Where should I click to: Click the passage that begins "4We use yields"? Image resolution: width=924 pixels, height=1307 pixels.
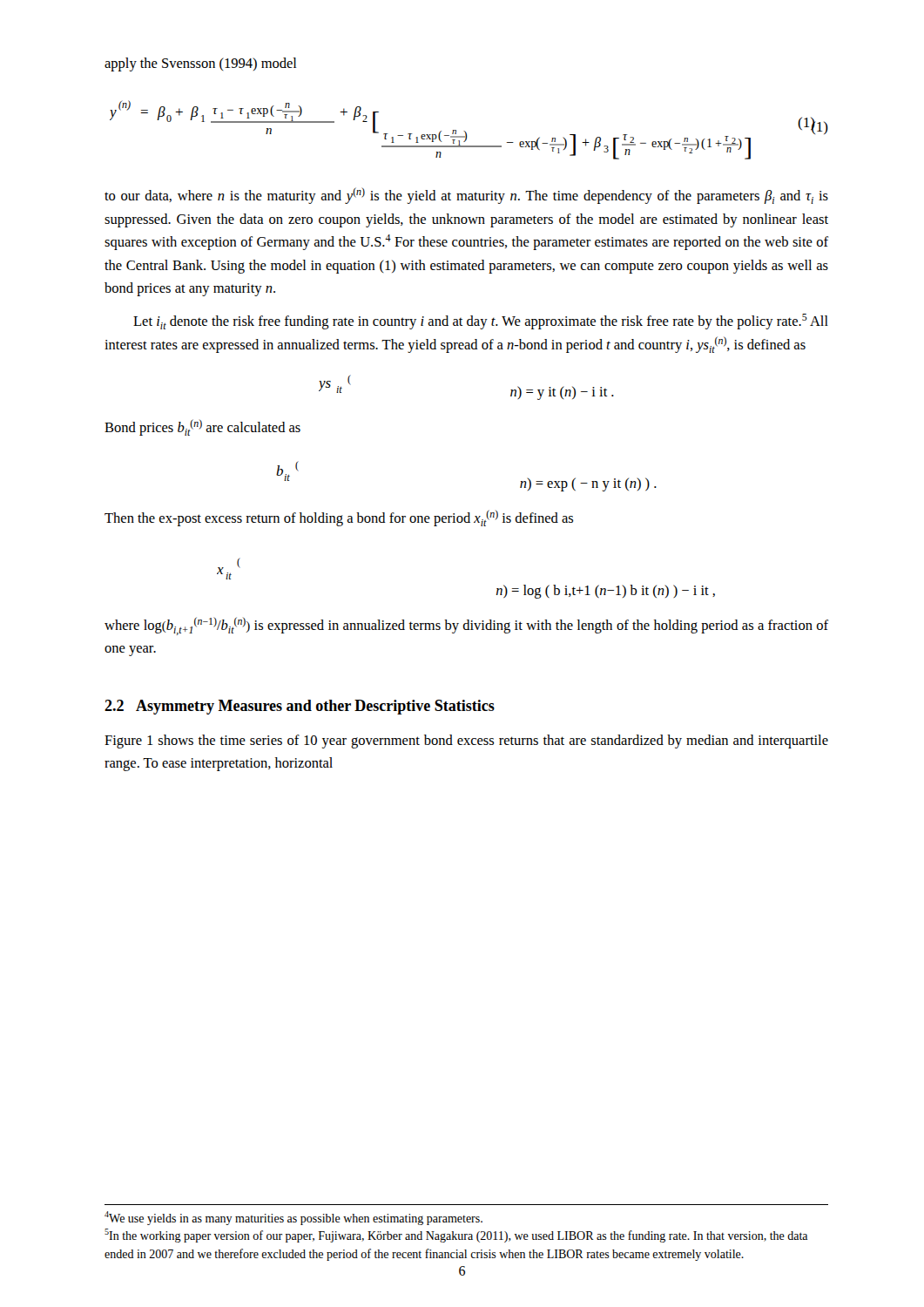(456, 1236)
